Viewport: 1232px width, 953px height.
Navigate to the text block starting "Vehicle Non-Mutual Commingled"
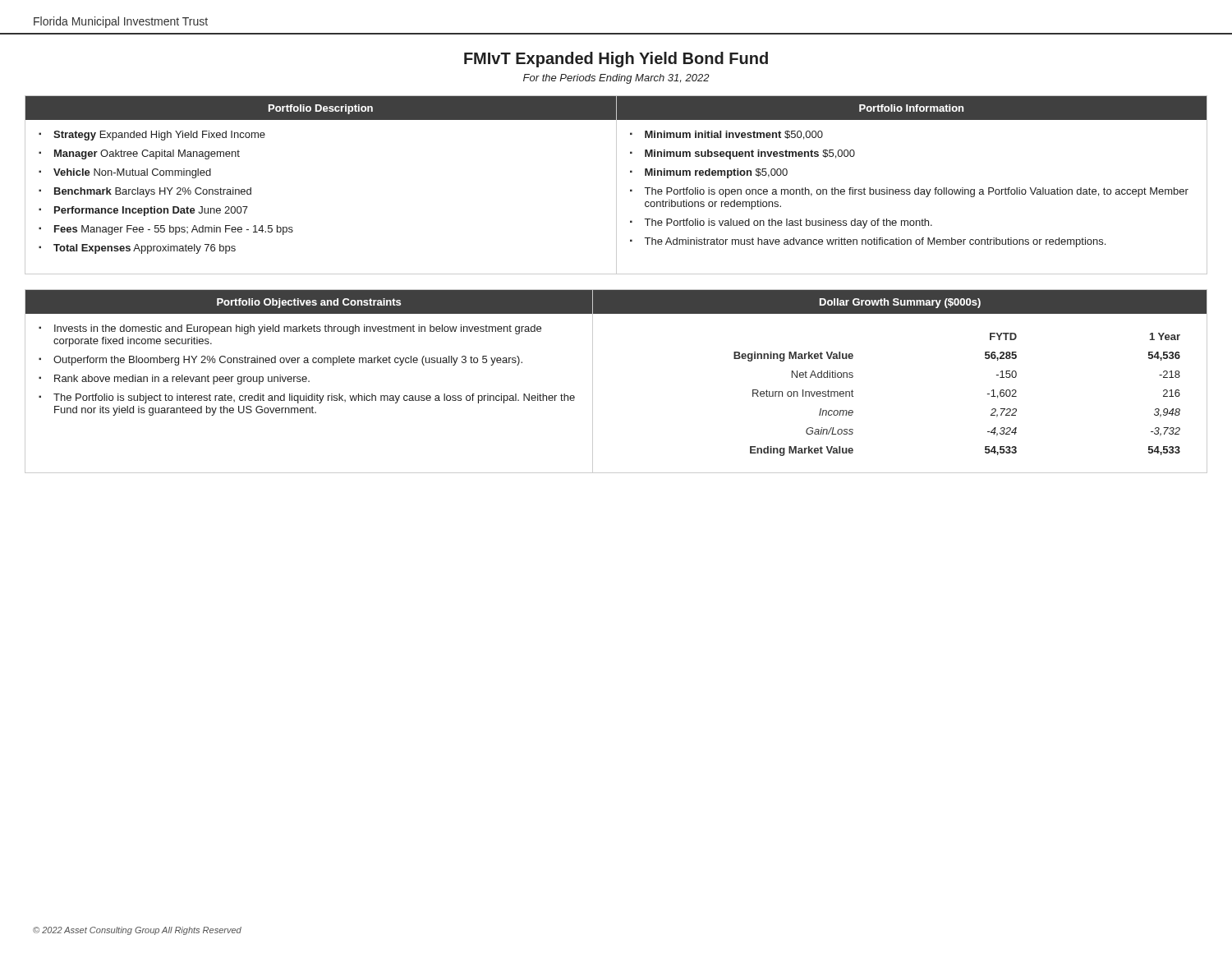coord(125,172)
